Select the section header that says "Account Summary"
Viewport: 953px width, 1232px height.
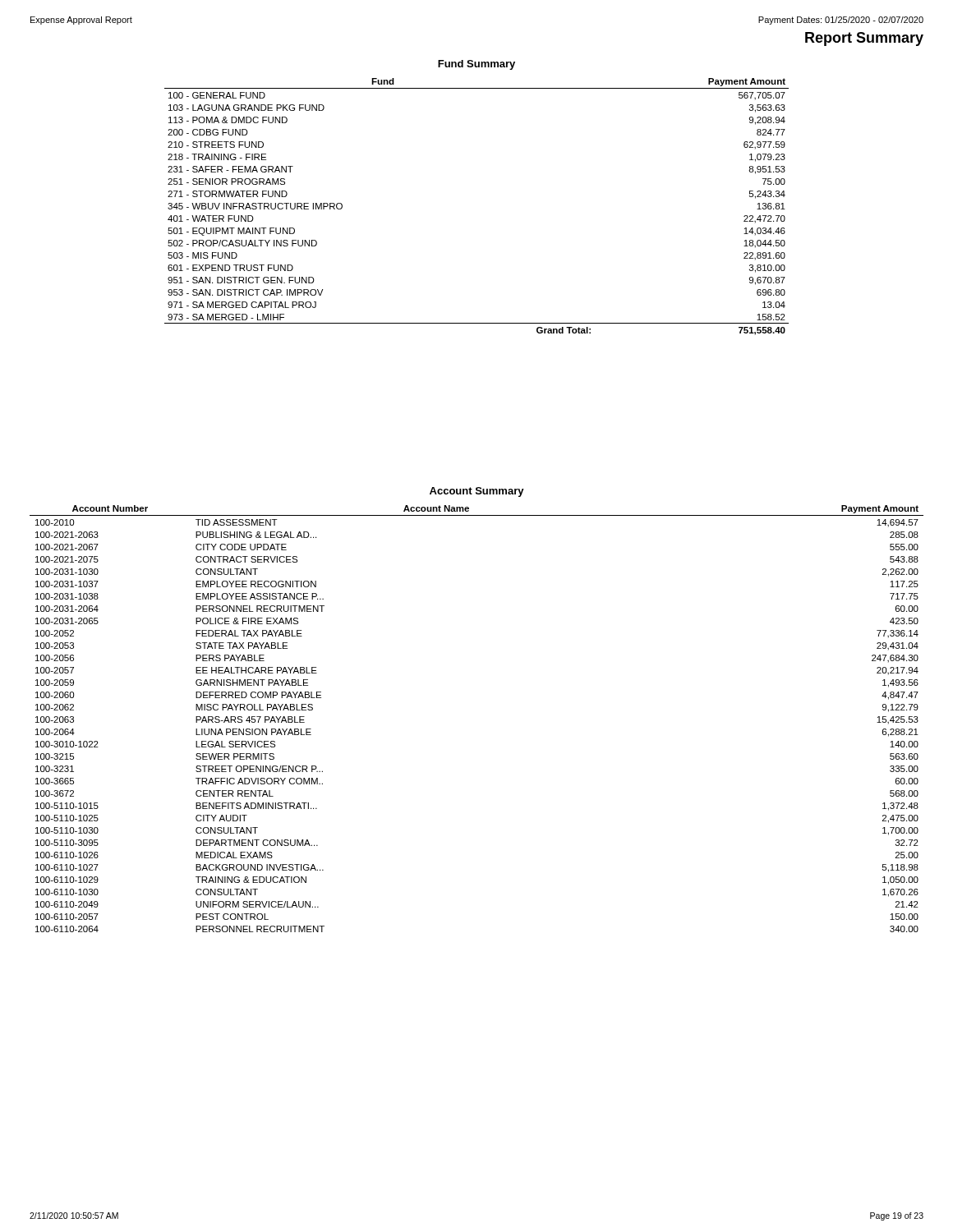coord(476,491)
